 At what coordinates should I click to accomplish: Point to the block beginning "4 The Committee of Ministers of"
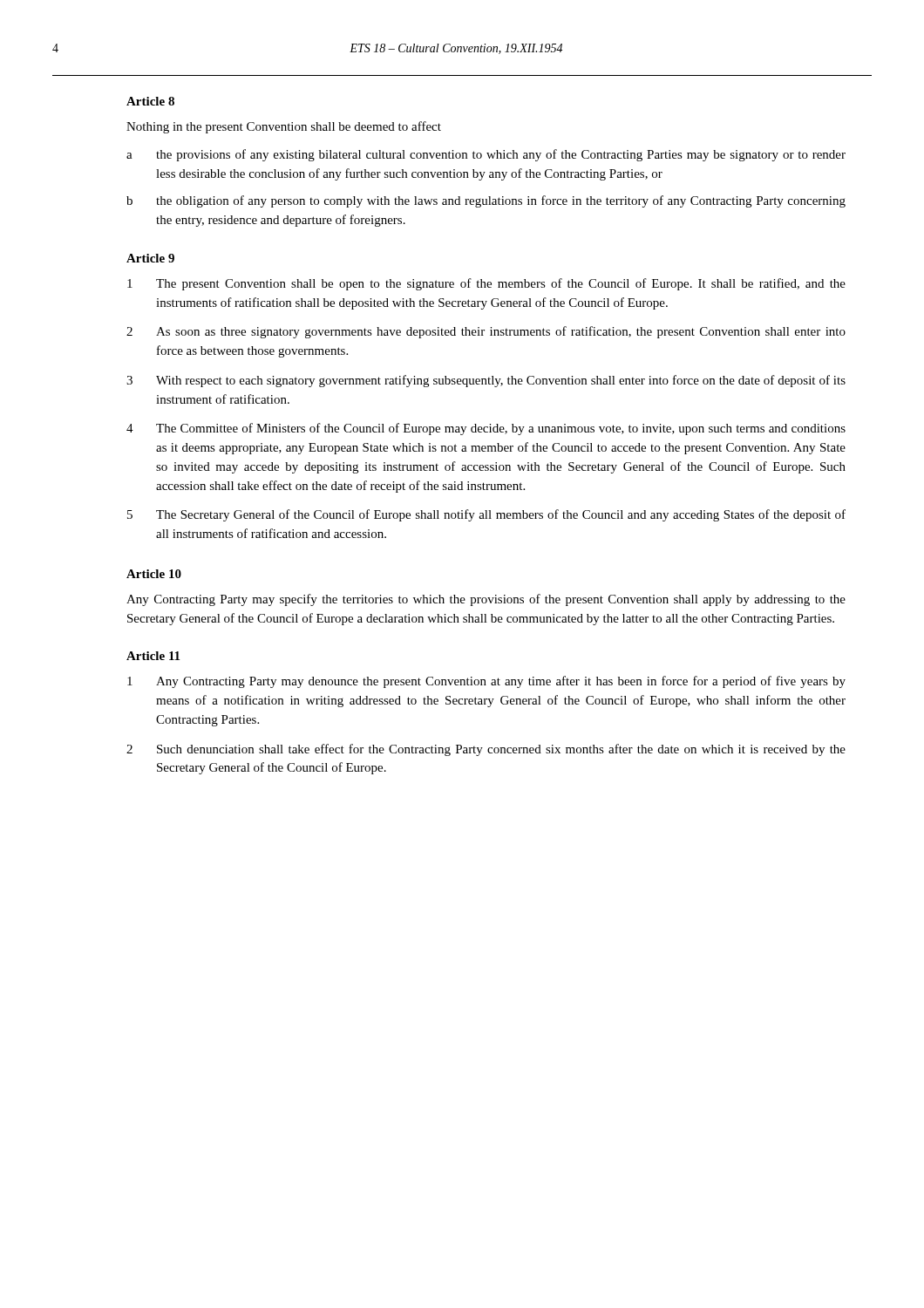tap(486, 458)
